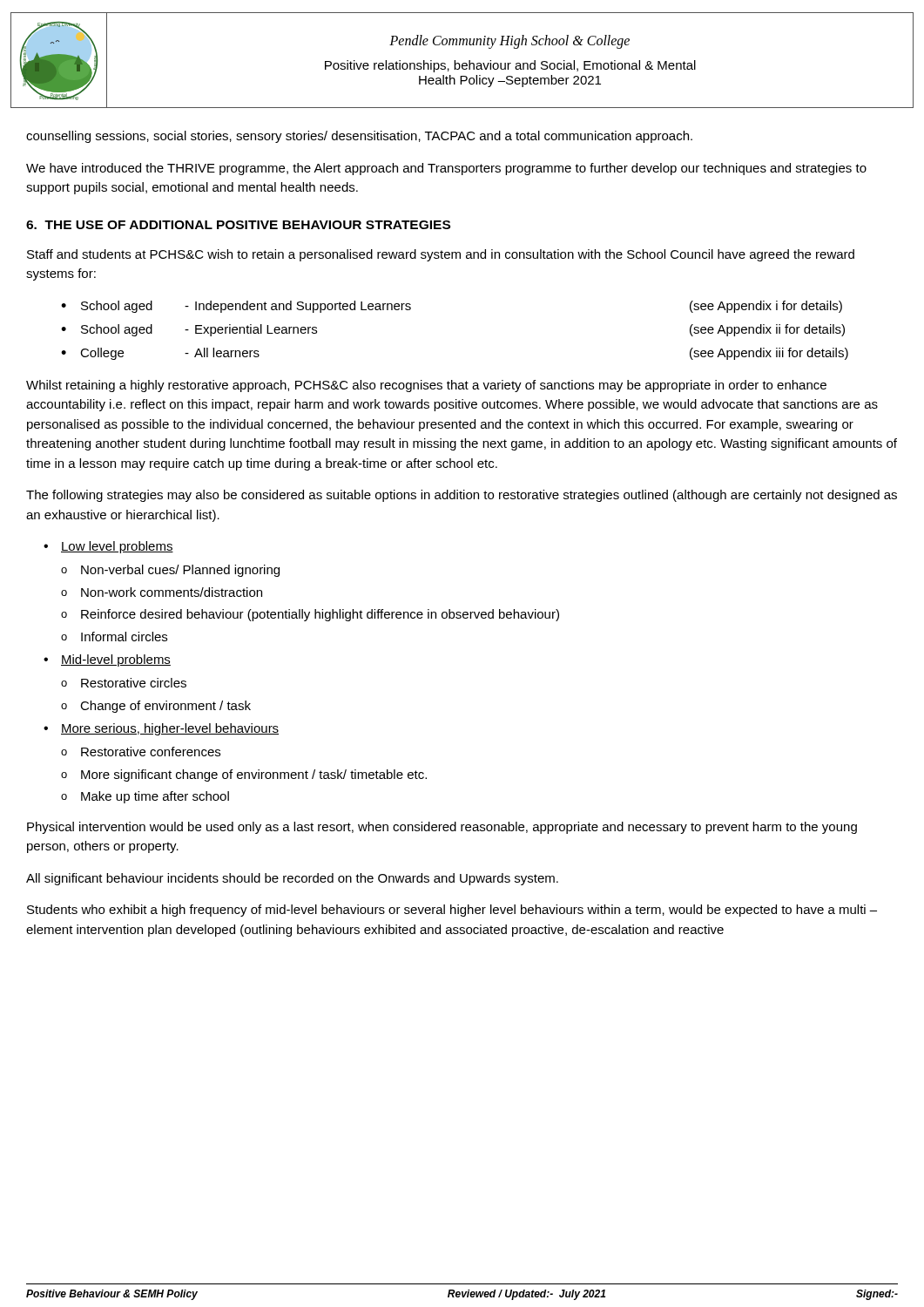This screenshot has height=1307, width=924.
Task: Locate the list item containing "o Change of environment / task"
Action: [x=156, y=706]
